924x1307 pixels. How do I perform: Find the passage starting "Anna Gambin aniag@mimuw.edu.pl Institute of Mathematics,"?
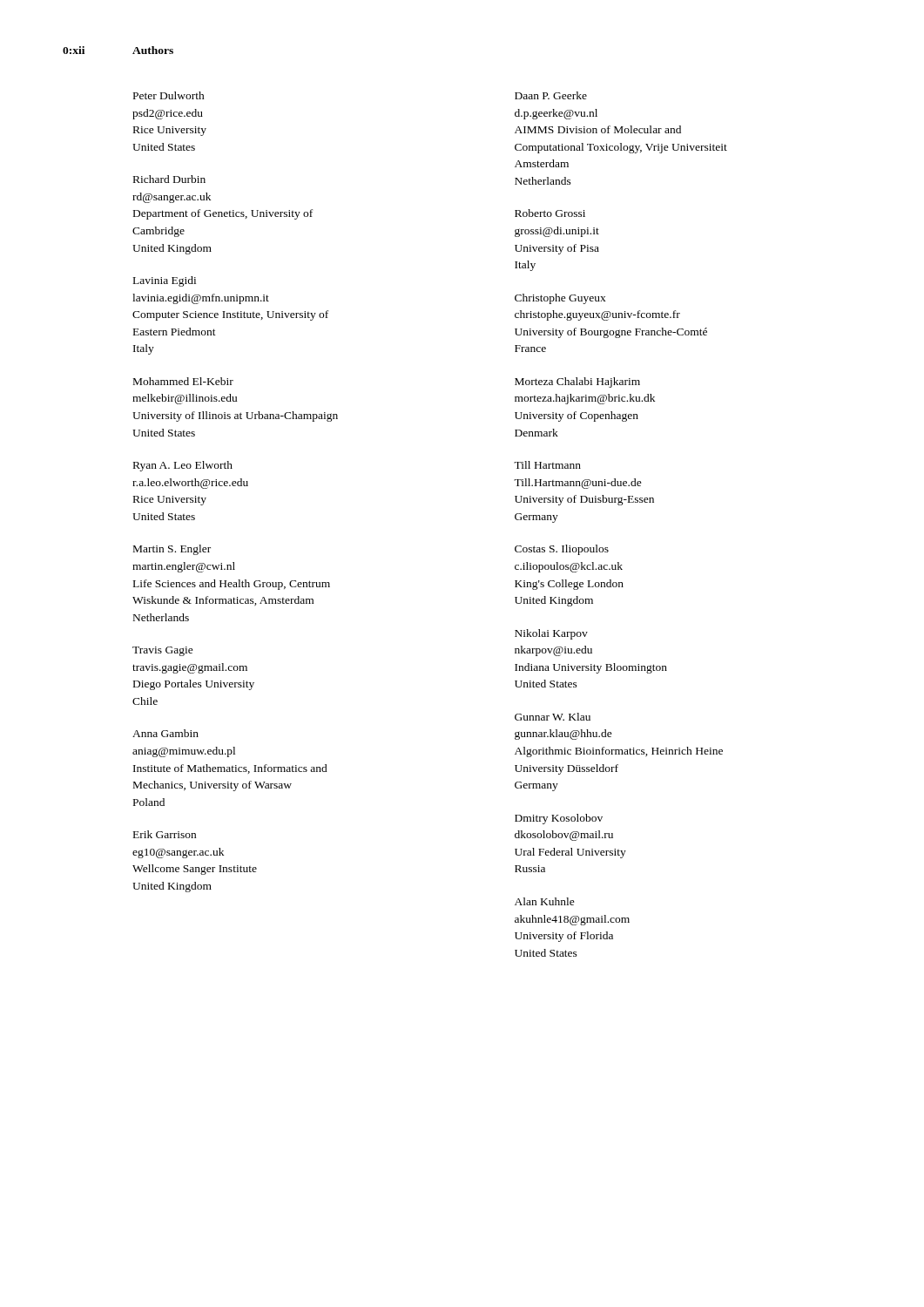pyautogui.click(x=230, y=768)
